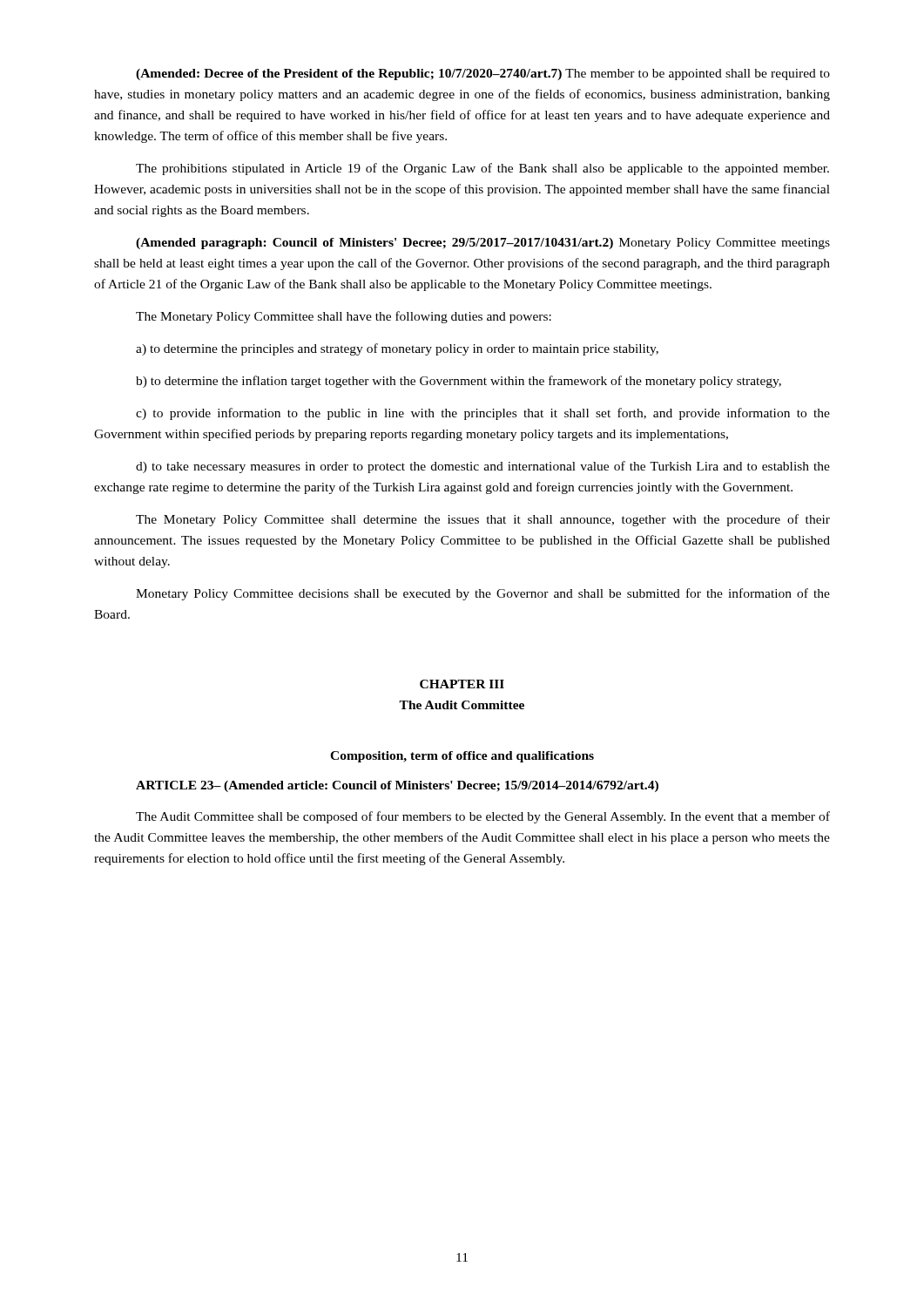Navigate to the element starting "The Audit Committee"
This screenshot has width=924, height=1307.
point(462,837)
